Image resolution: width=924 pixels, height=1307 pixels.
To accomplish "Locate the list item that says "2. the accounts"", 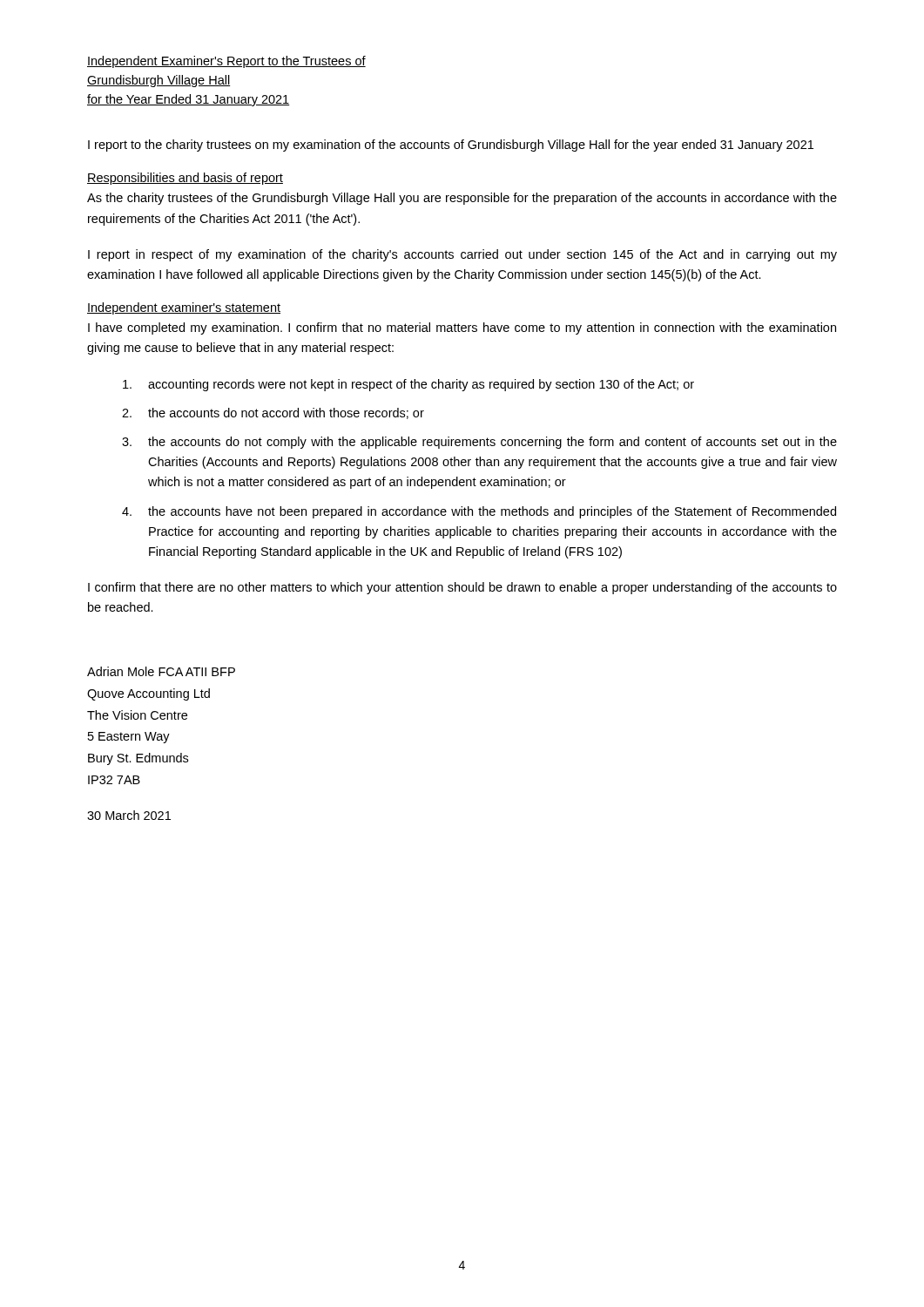I will tap(273, 413).
